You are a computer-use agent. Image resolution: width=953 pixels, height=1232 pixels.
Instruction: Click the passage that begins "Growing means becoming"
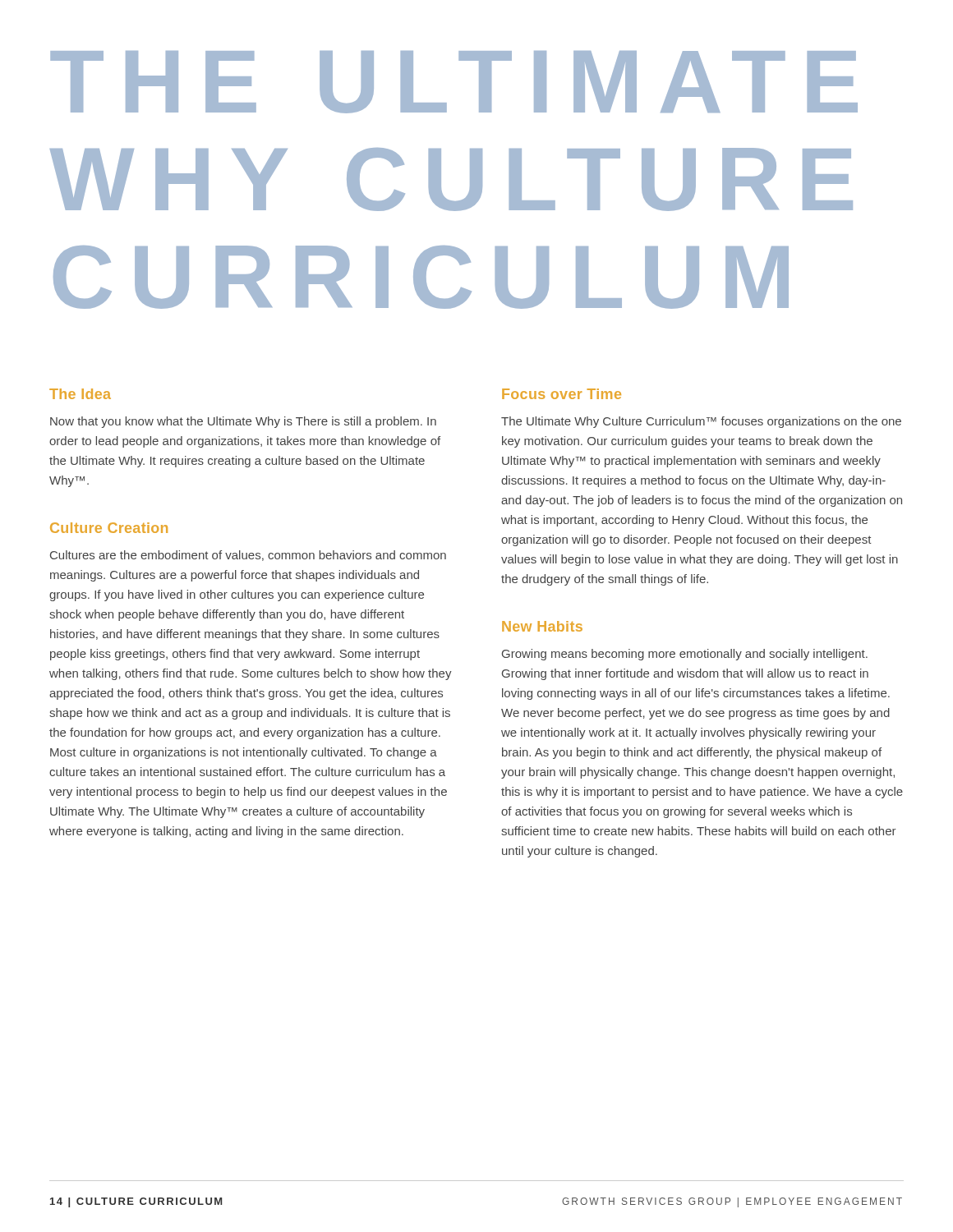pos(702,752)
